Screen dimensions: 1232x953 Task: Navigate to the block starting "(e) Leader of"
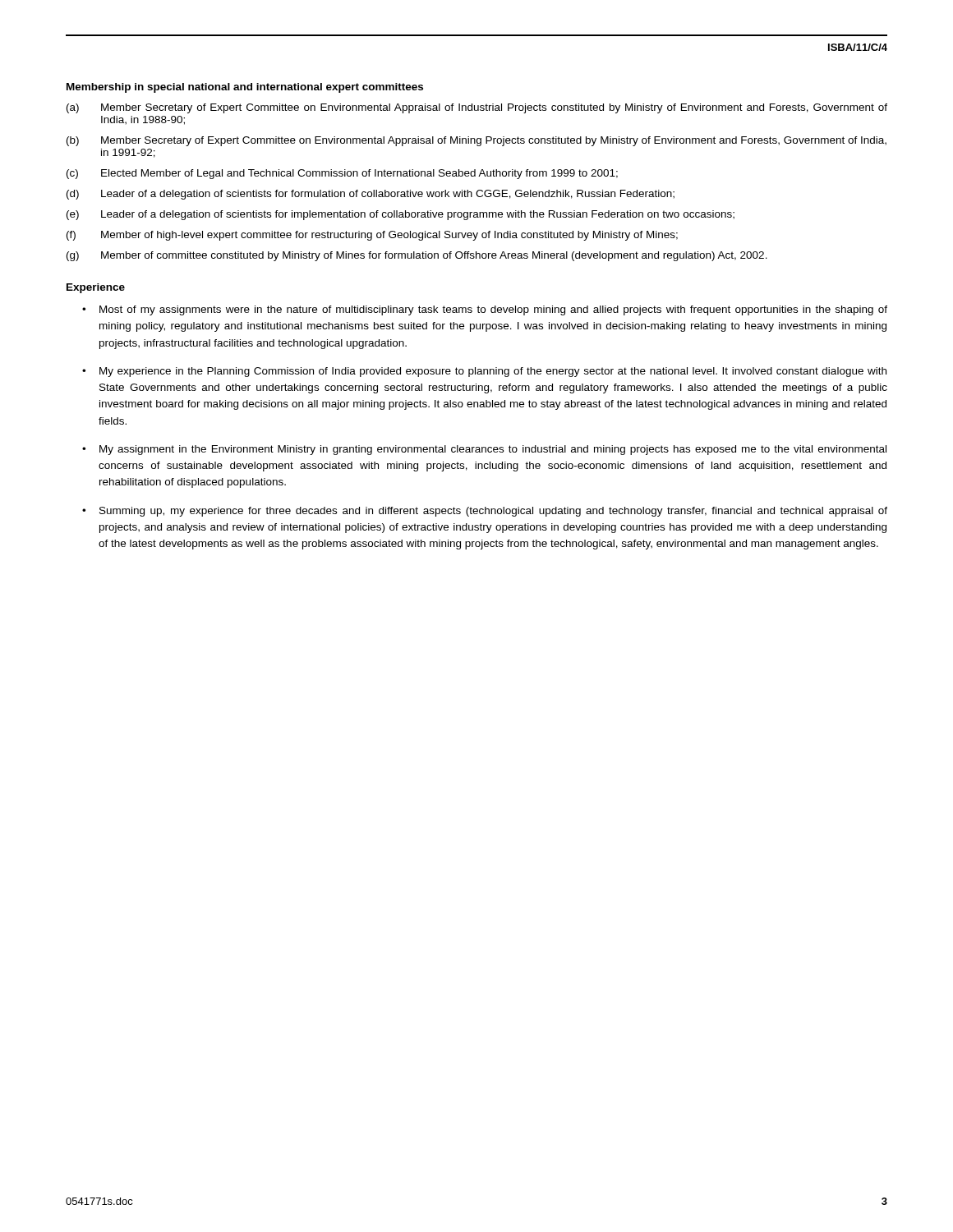(x=476, y=214)
